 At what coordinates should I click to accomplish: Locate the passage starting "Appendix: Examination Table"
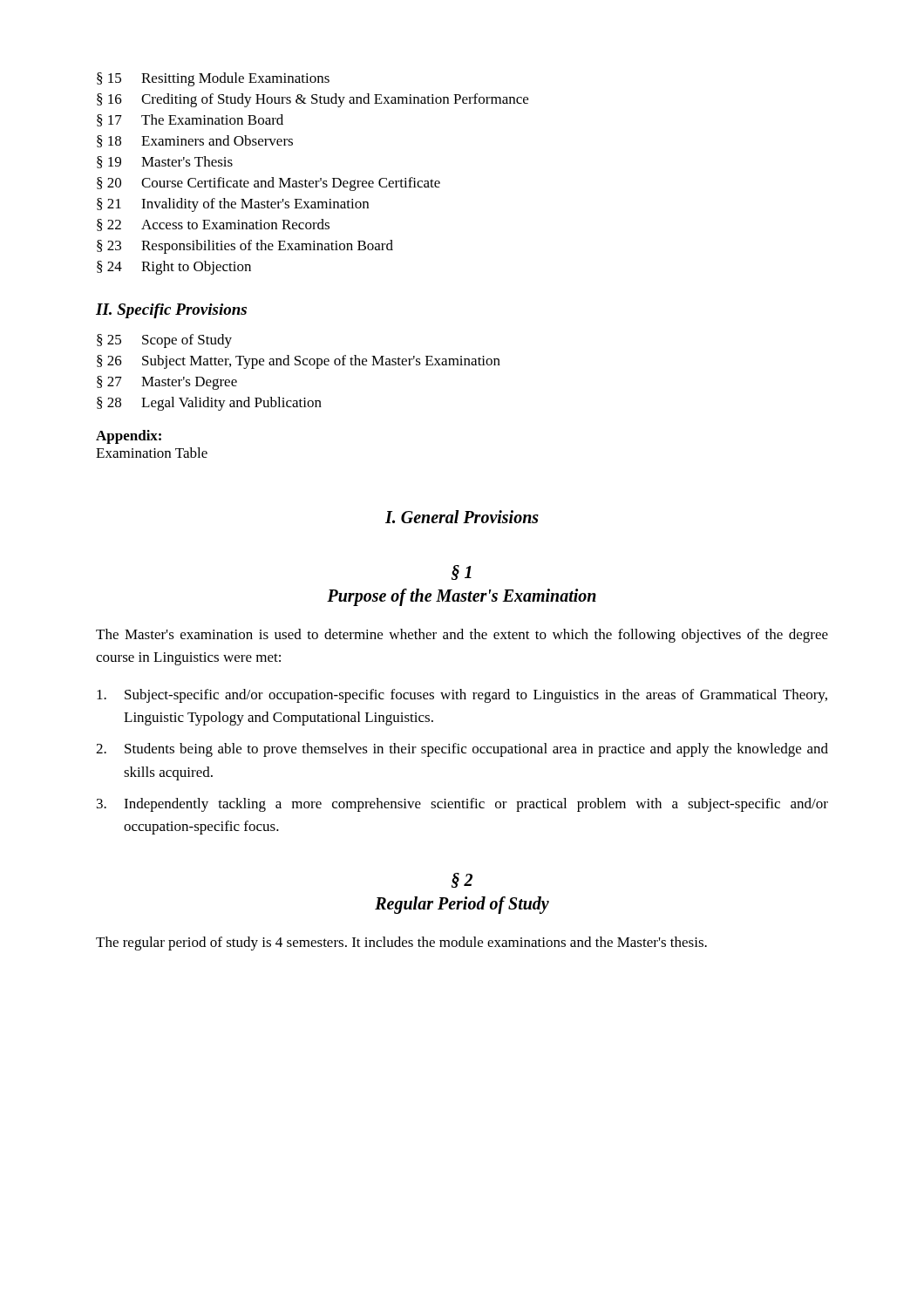pos(152,444)
